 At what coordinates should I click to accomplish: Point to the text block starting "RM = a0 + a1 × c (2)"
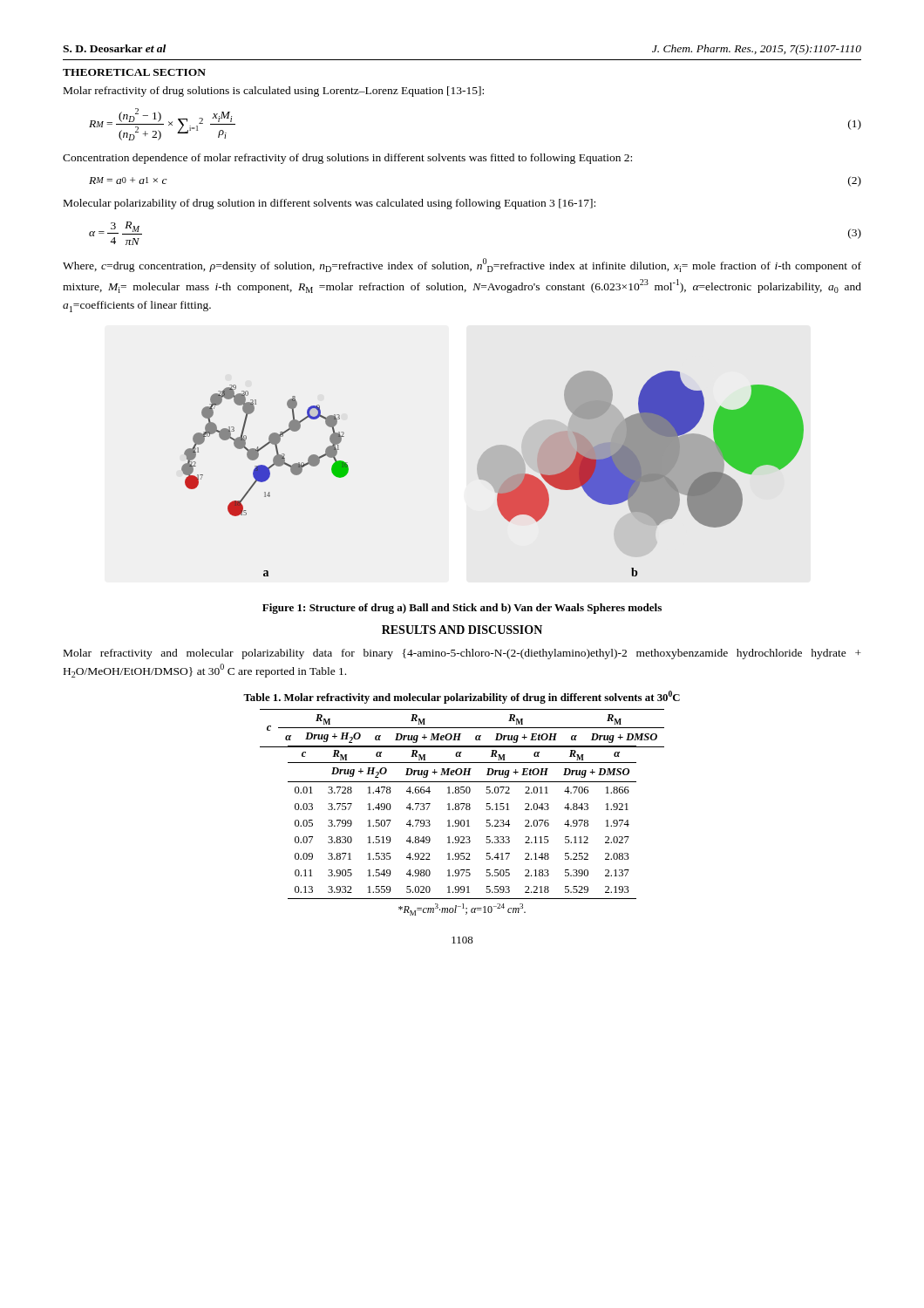tap(125, 181)
